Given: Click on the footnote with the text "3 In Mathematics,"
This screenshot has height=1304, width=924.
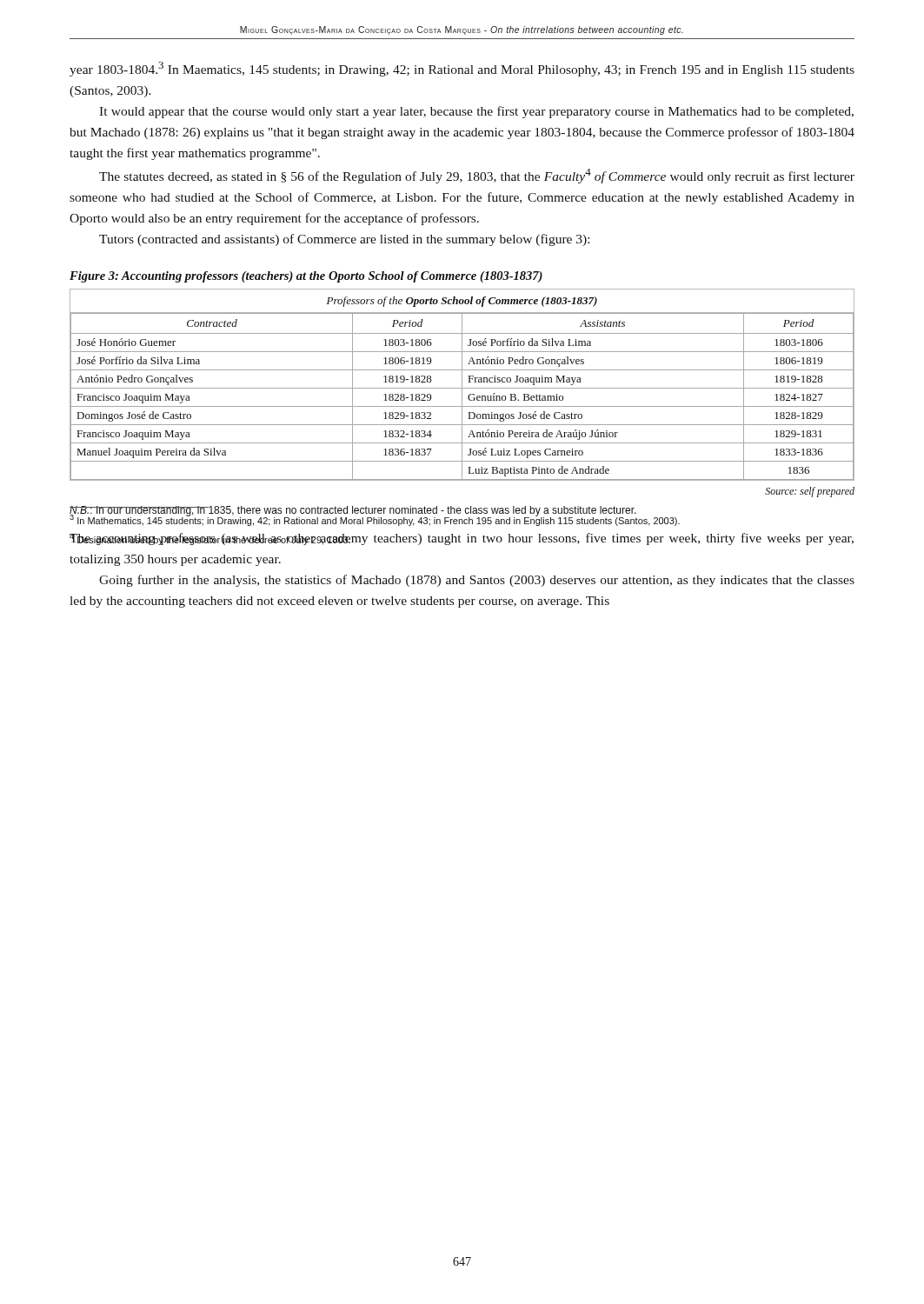Looking at the screenshot, I should point(375,519).
